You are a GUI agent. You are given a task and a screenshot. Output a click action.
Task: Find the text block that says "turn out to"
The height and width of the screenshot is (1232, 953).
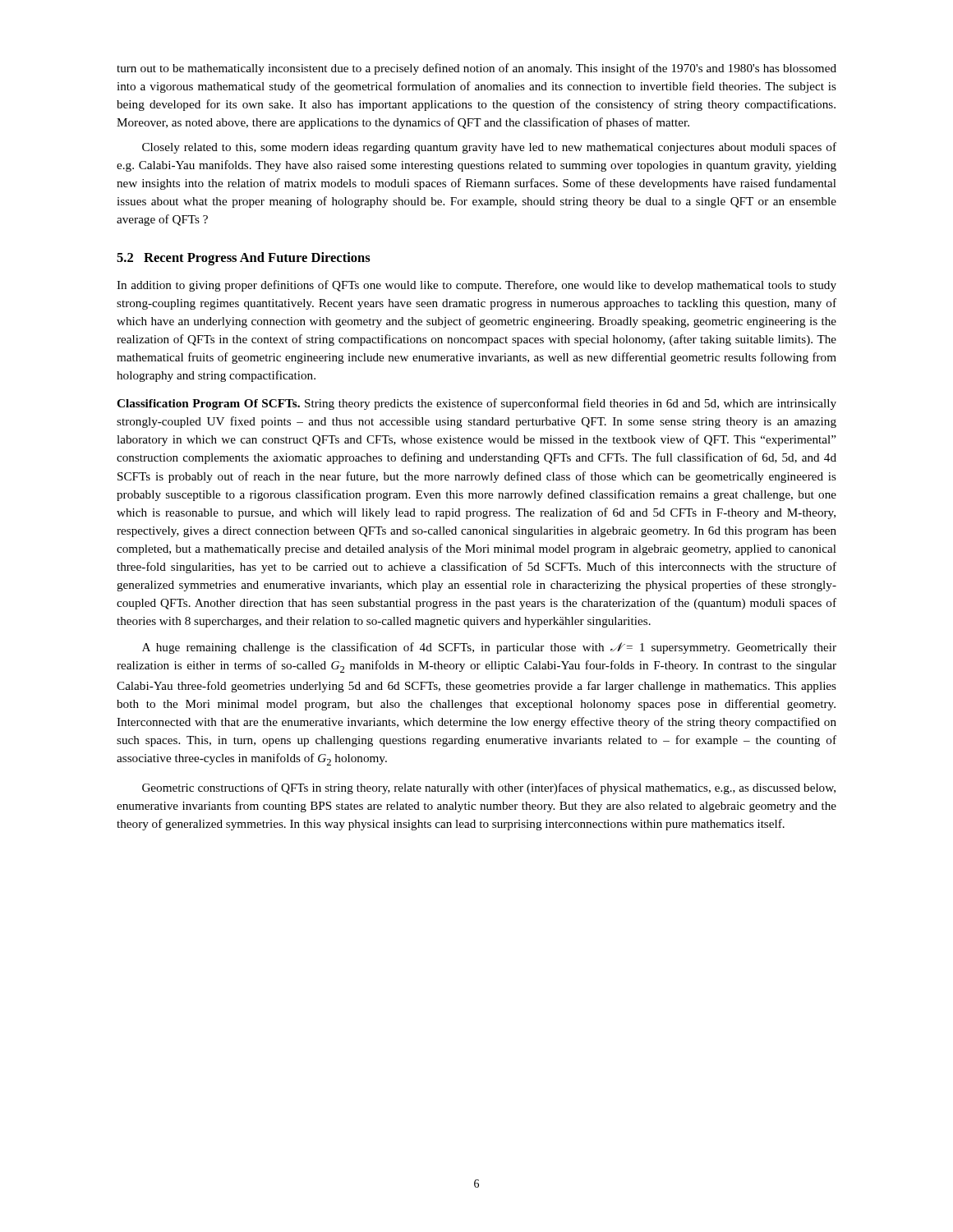click(x=476, y=95)
